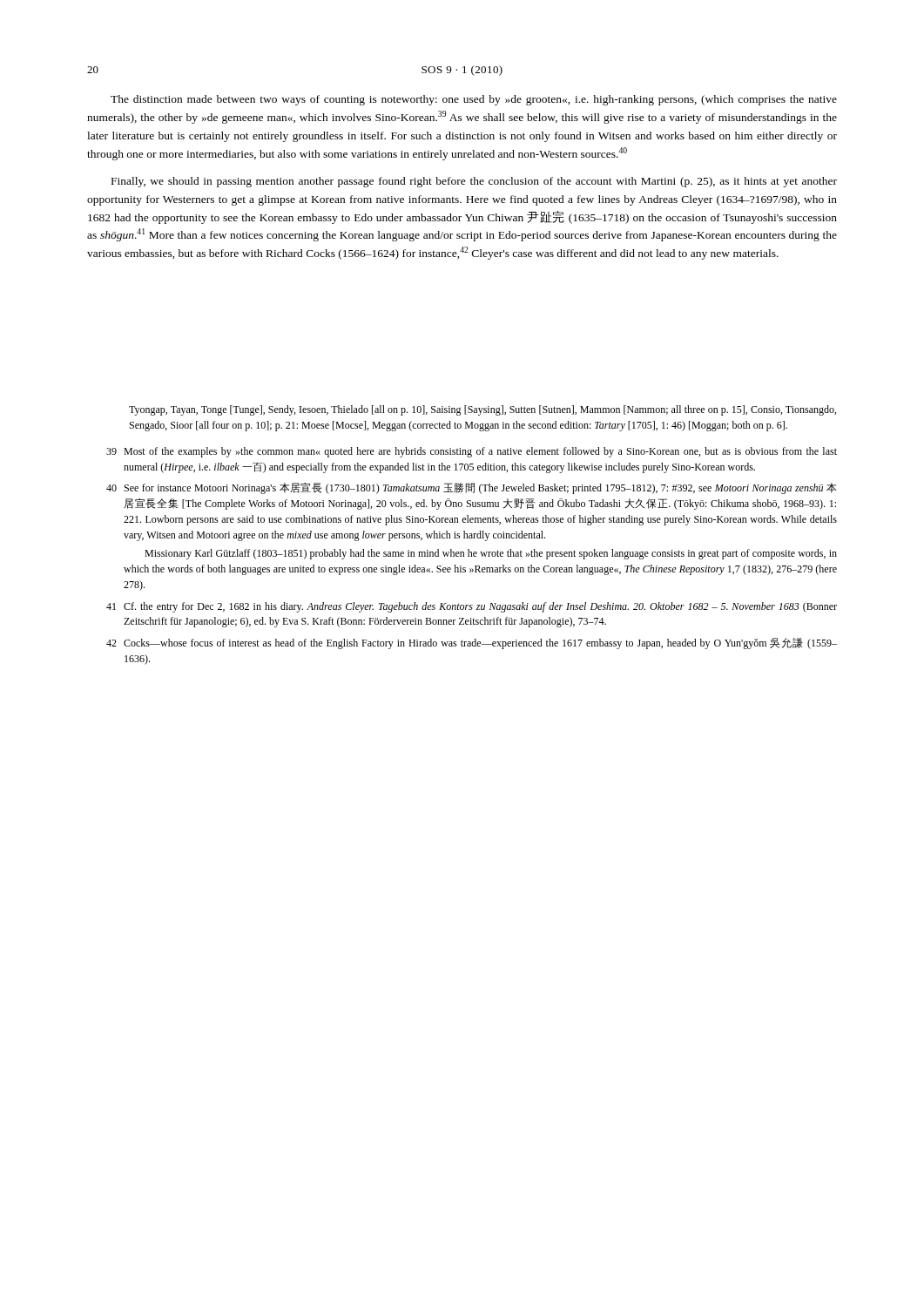Find the list item with the text "42 Cocks—whose focus of interest as head"
The width and height of the screenshot is (924, 1307).
click(x=462, y=652)
